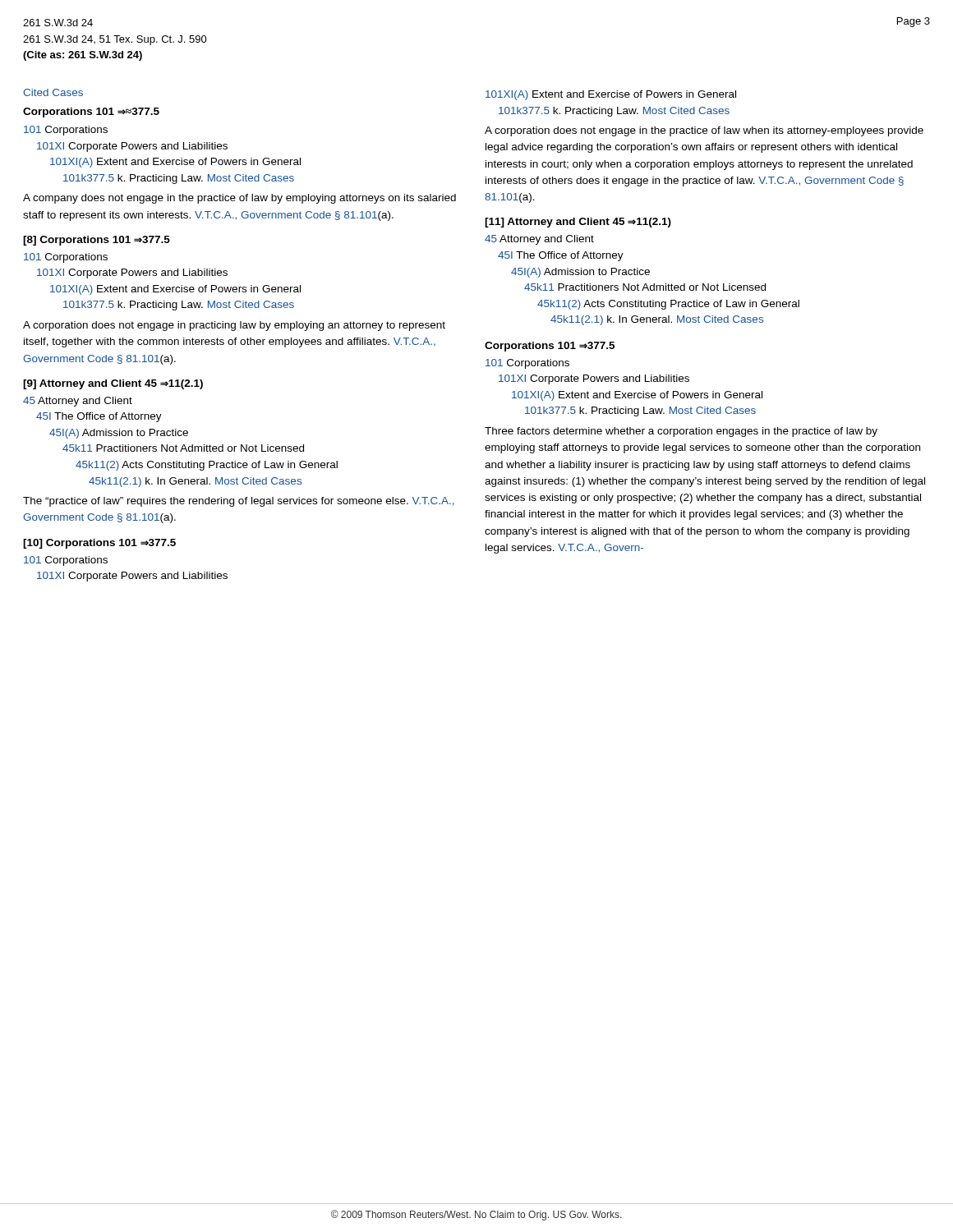Navigate to the block starting "[8] Corporations 101 ⇒377.5"
This screenshot has width=953, height=1232.
(96, 239)
